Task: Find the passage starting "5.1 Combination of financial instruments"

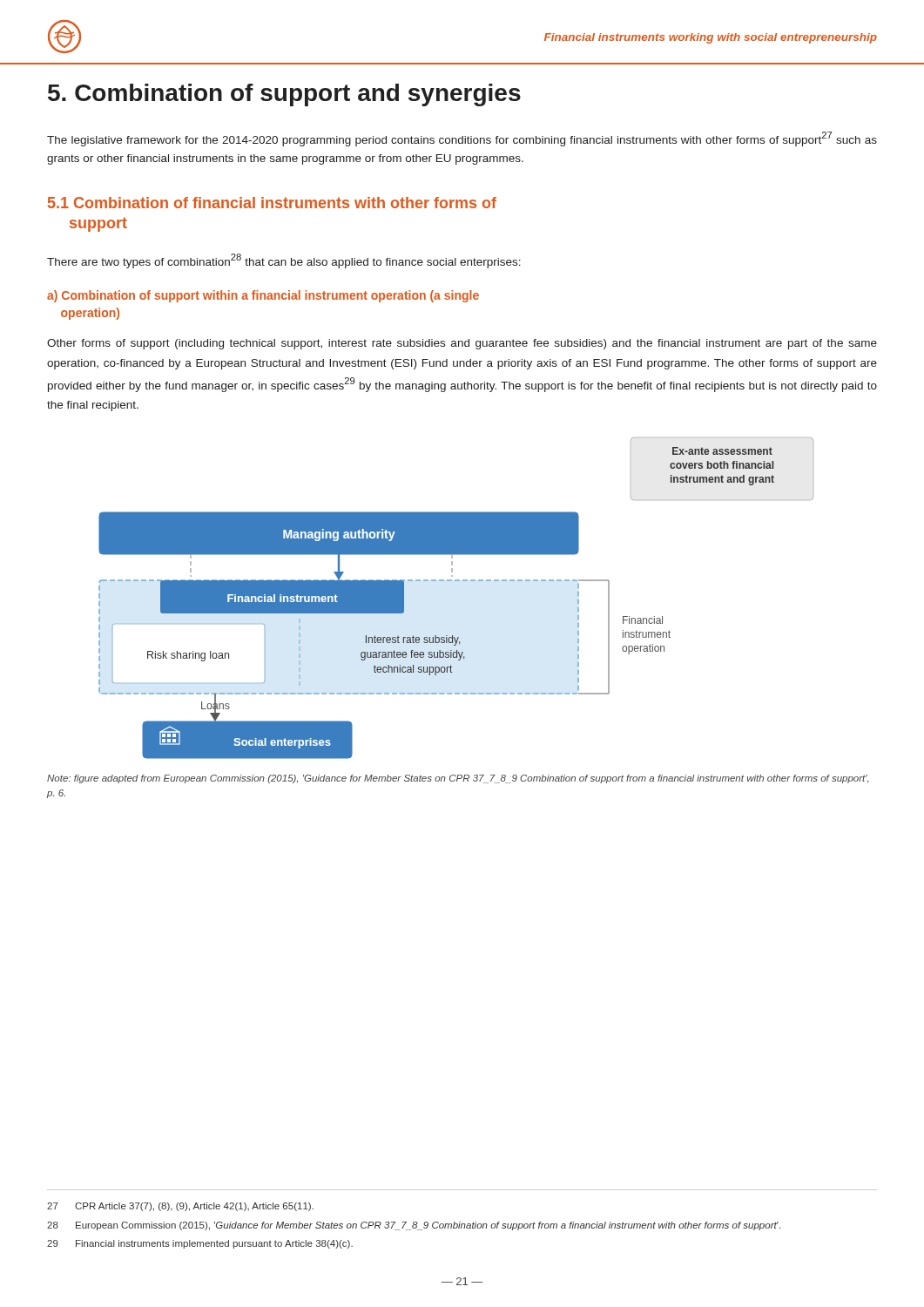Action: tap(462, 213)
